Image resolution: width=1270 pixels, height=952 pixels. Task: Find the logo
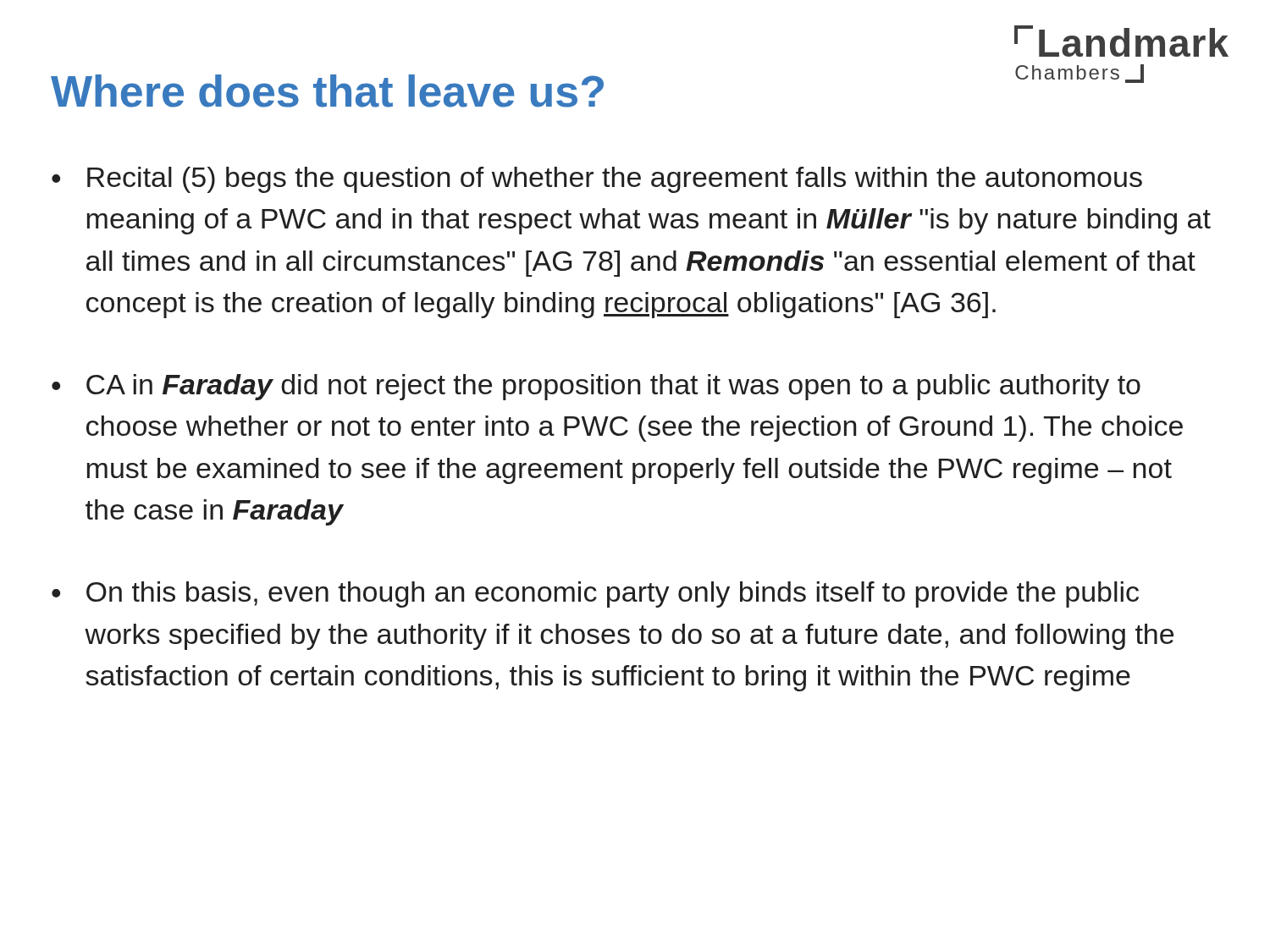pyautogui.click(x=1122, y=53)
